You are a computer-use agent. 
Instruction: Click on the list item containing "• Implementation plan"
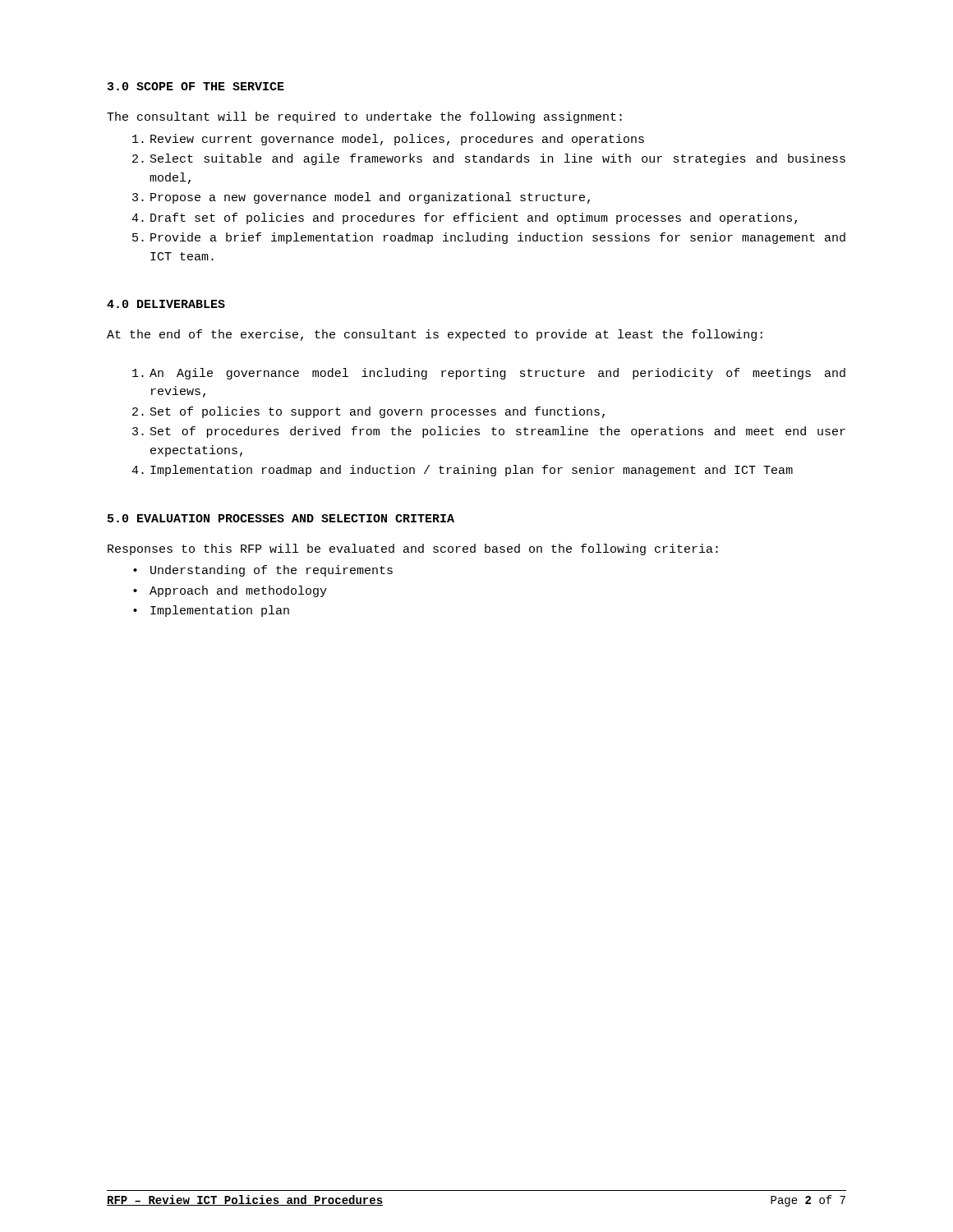[x=211, y=611]
